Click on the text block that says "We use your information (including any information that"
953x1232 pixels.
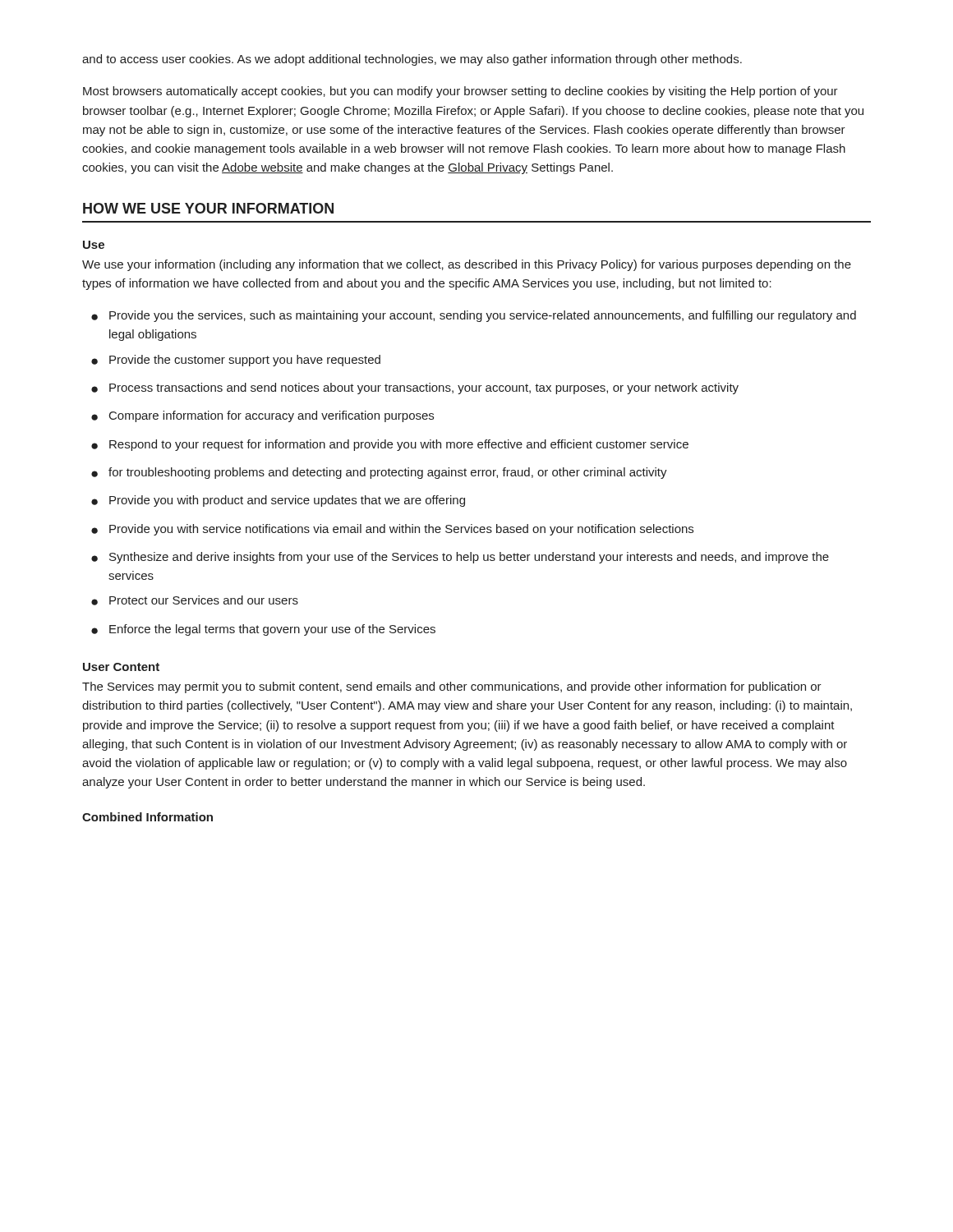(467, 273)
